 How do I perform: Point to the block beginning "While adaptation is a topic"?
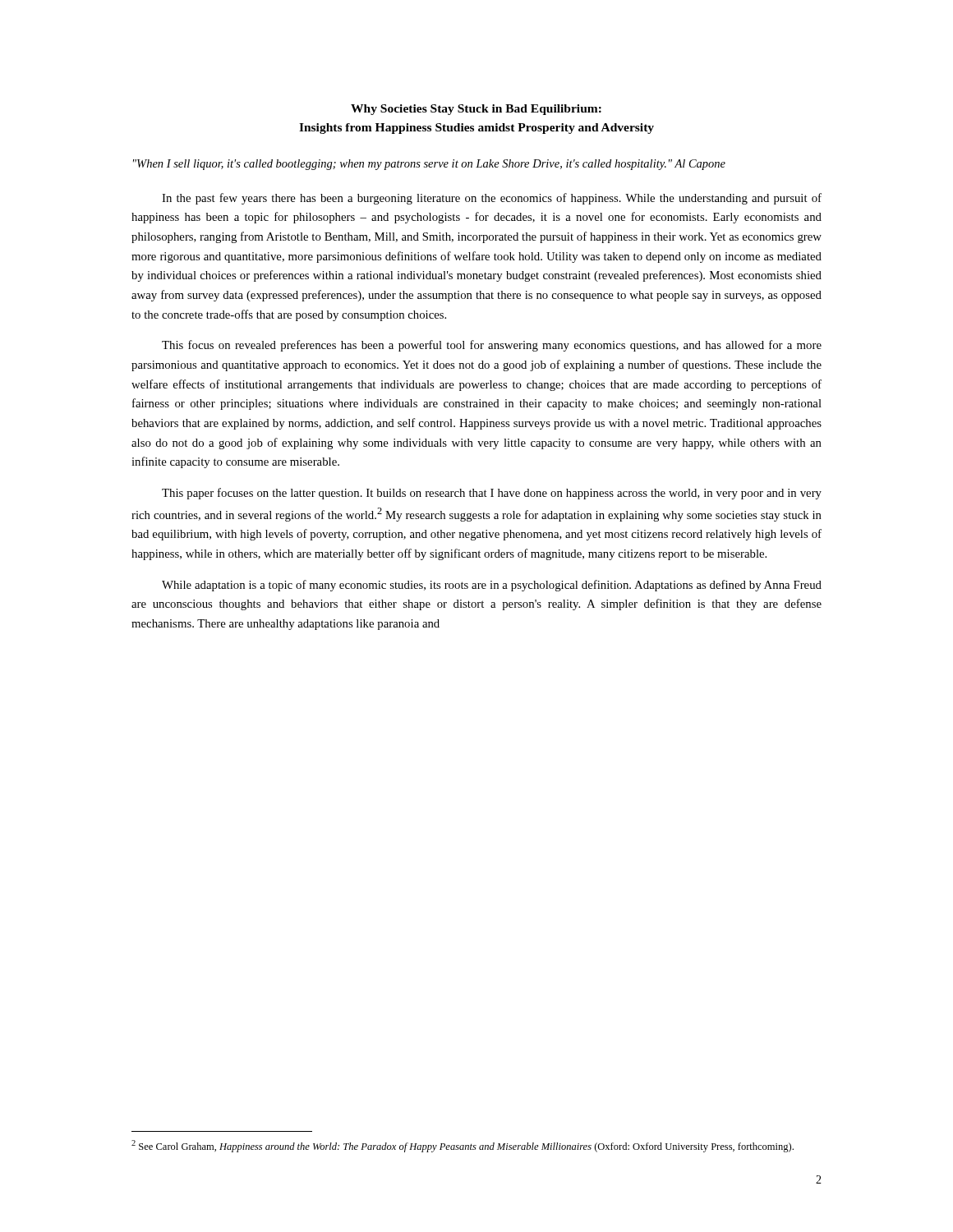[476, 604]
